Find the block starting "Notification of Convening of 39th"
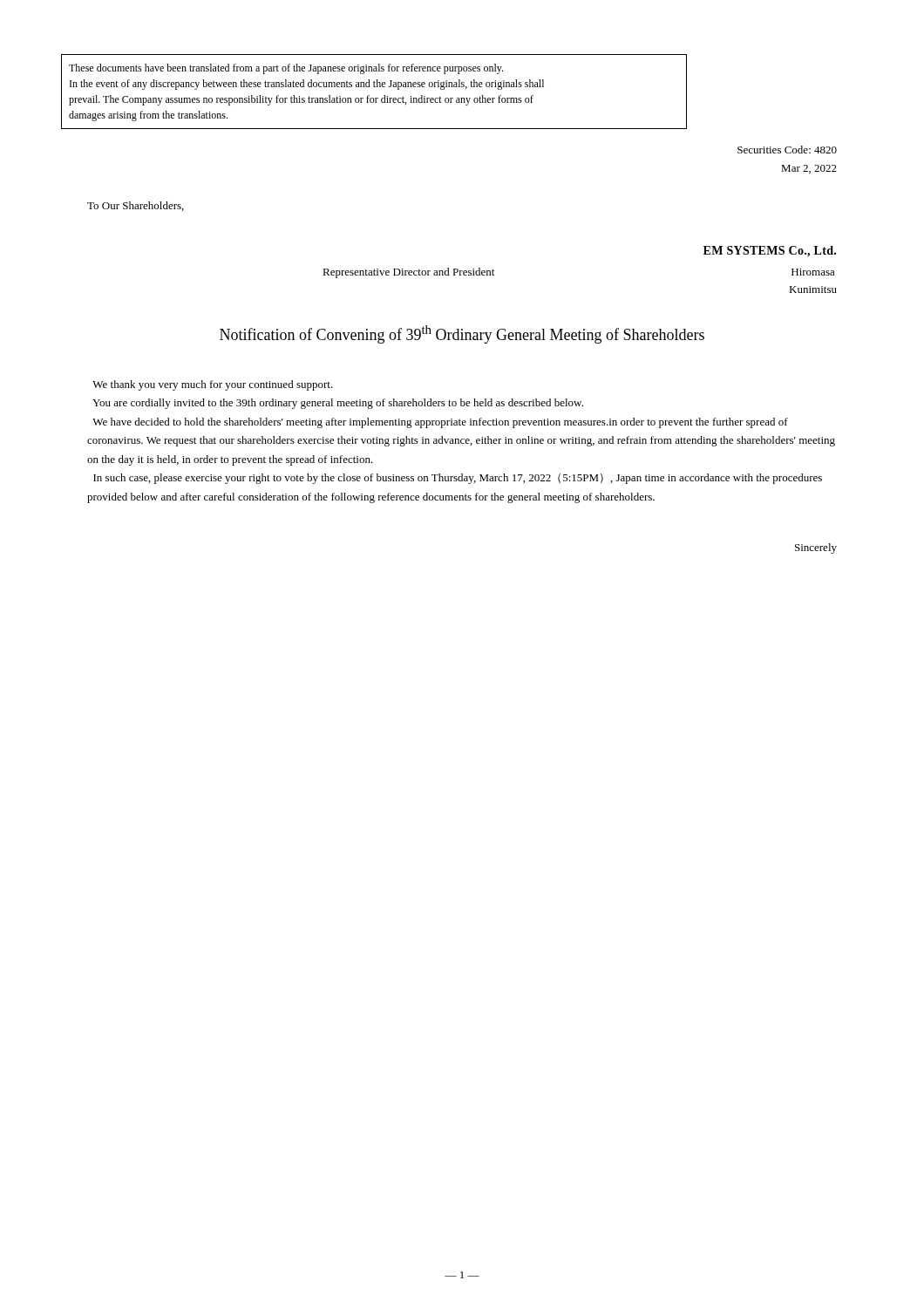924x1308 pixels. coord(462,333)
